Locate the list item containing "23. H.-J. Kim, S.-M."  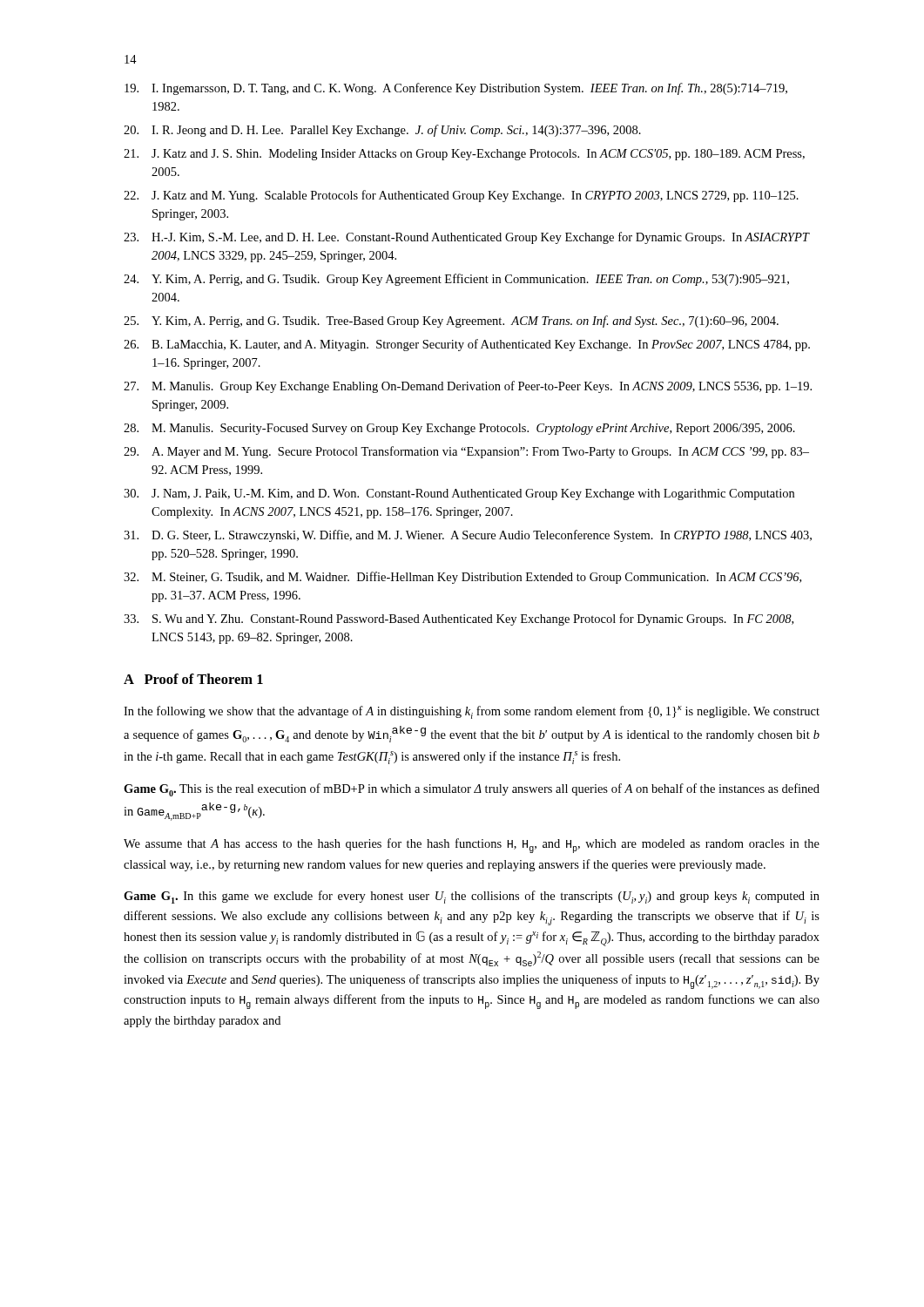(472, 247)
